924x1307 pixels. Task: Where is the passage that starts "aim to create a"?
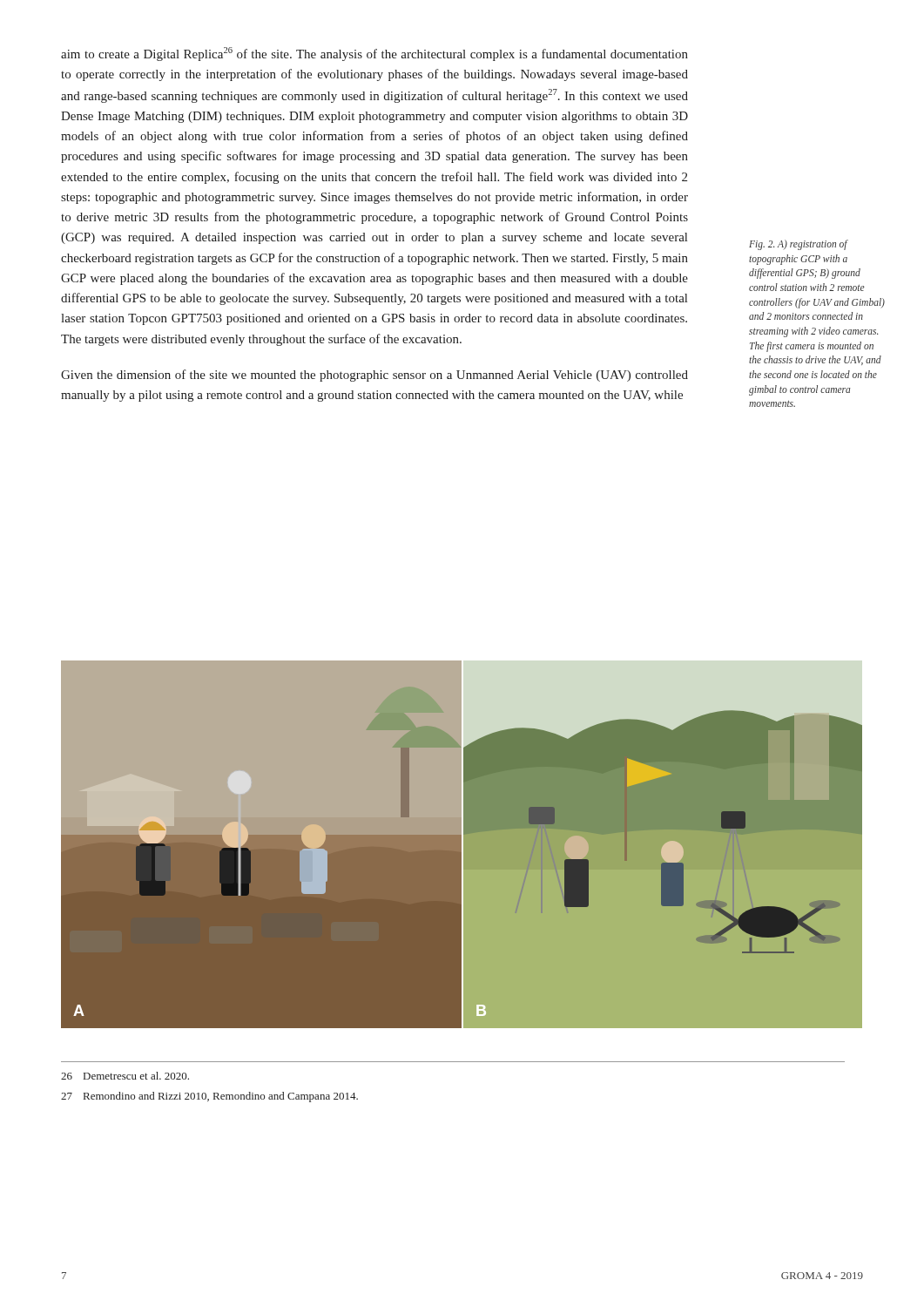(x=374, y=224)
